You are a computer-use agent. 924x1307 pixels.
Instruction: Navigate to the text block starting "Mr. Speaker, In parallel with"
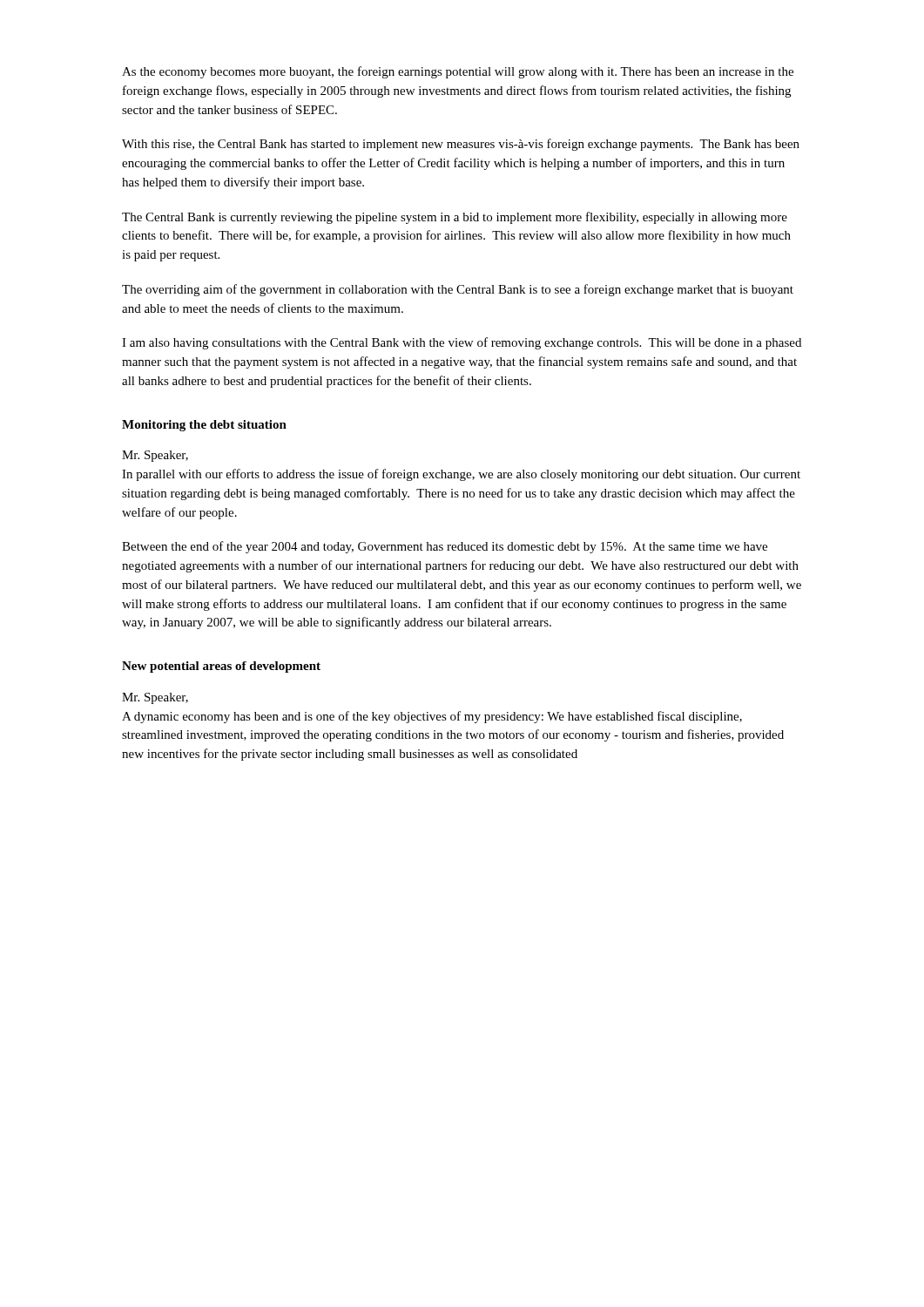pyautogui.click(x=461, y=483)
